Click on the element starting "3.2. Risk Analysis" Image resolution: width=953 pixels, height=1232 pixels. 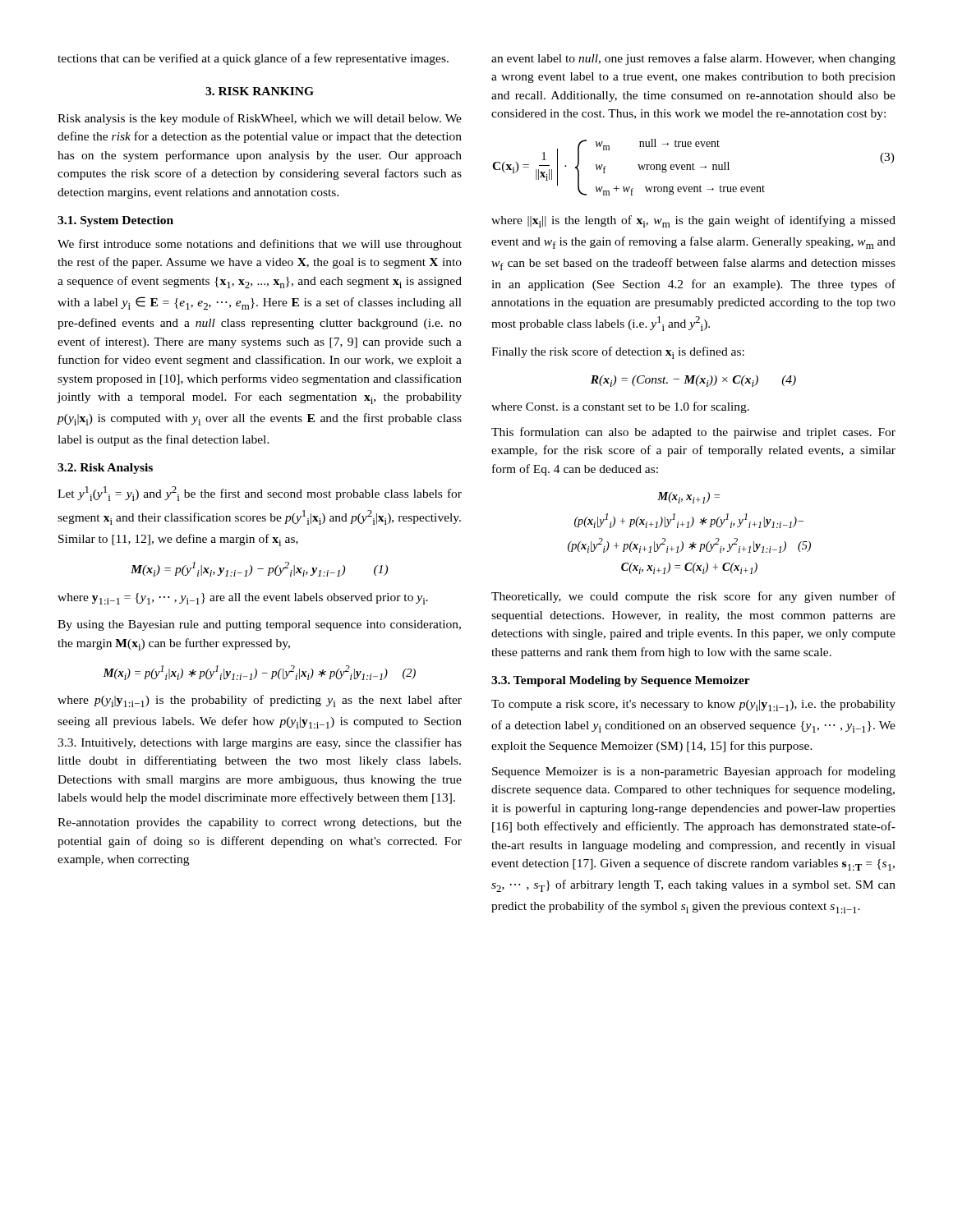click(105, 467)
